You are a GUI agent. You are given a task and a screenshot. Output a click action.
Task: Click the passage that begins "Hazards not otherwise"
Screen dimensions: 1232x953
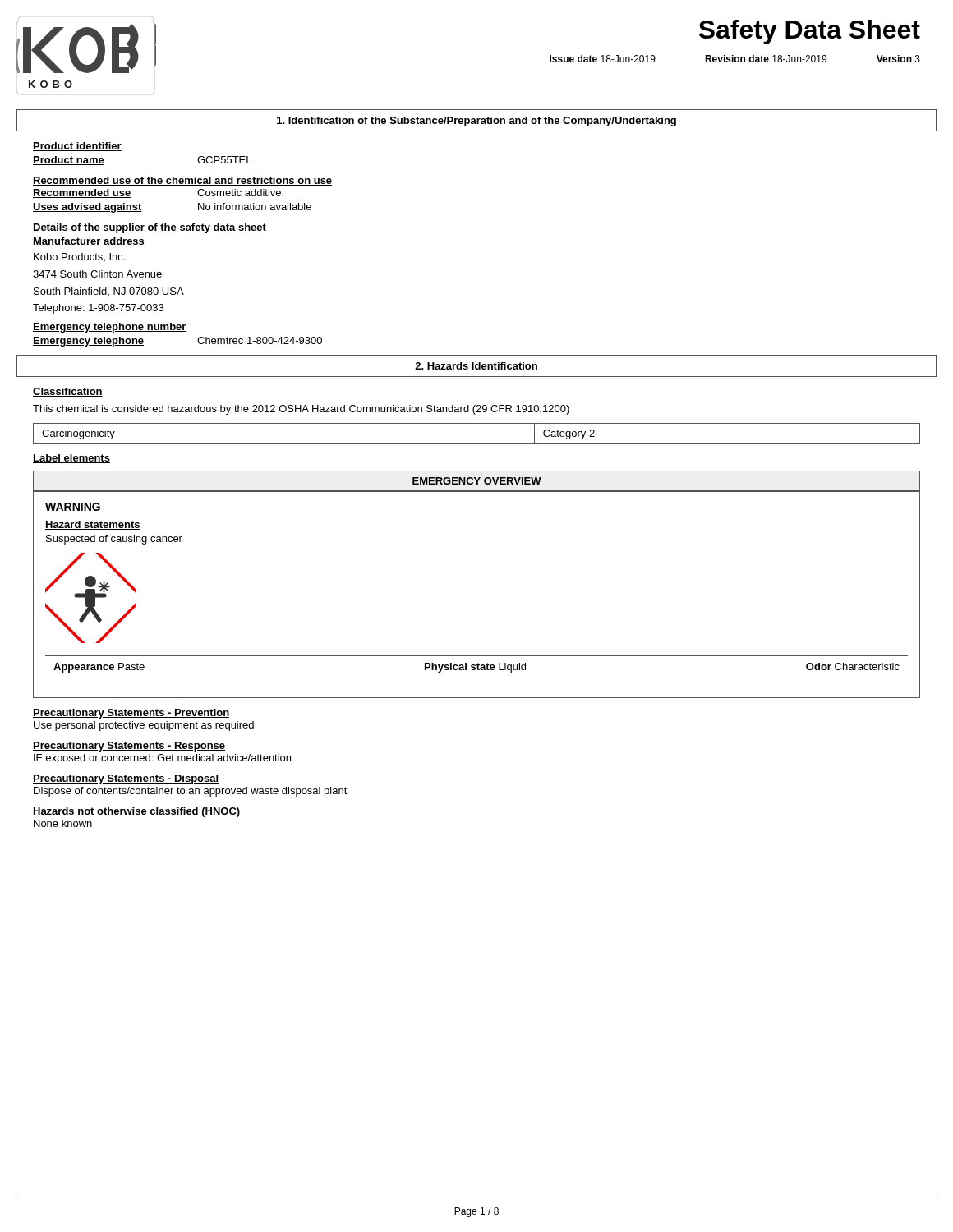point(138,812)
